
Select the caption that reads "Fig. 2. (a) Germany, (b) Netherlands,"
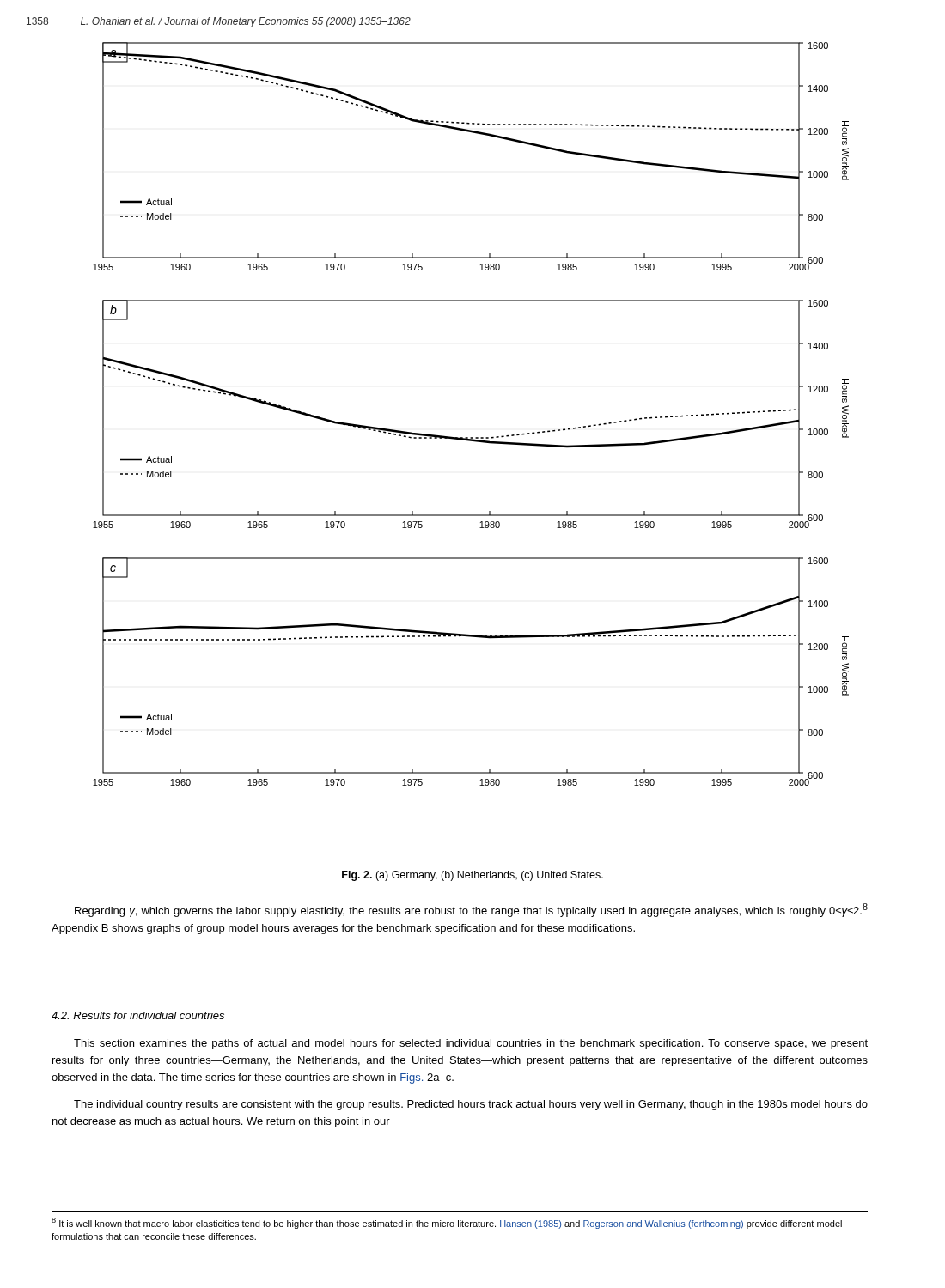(x=472, y=875)
